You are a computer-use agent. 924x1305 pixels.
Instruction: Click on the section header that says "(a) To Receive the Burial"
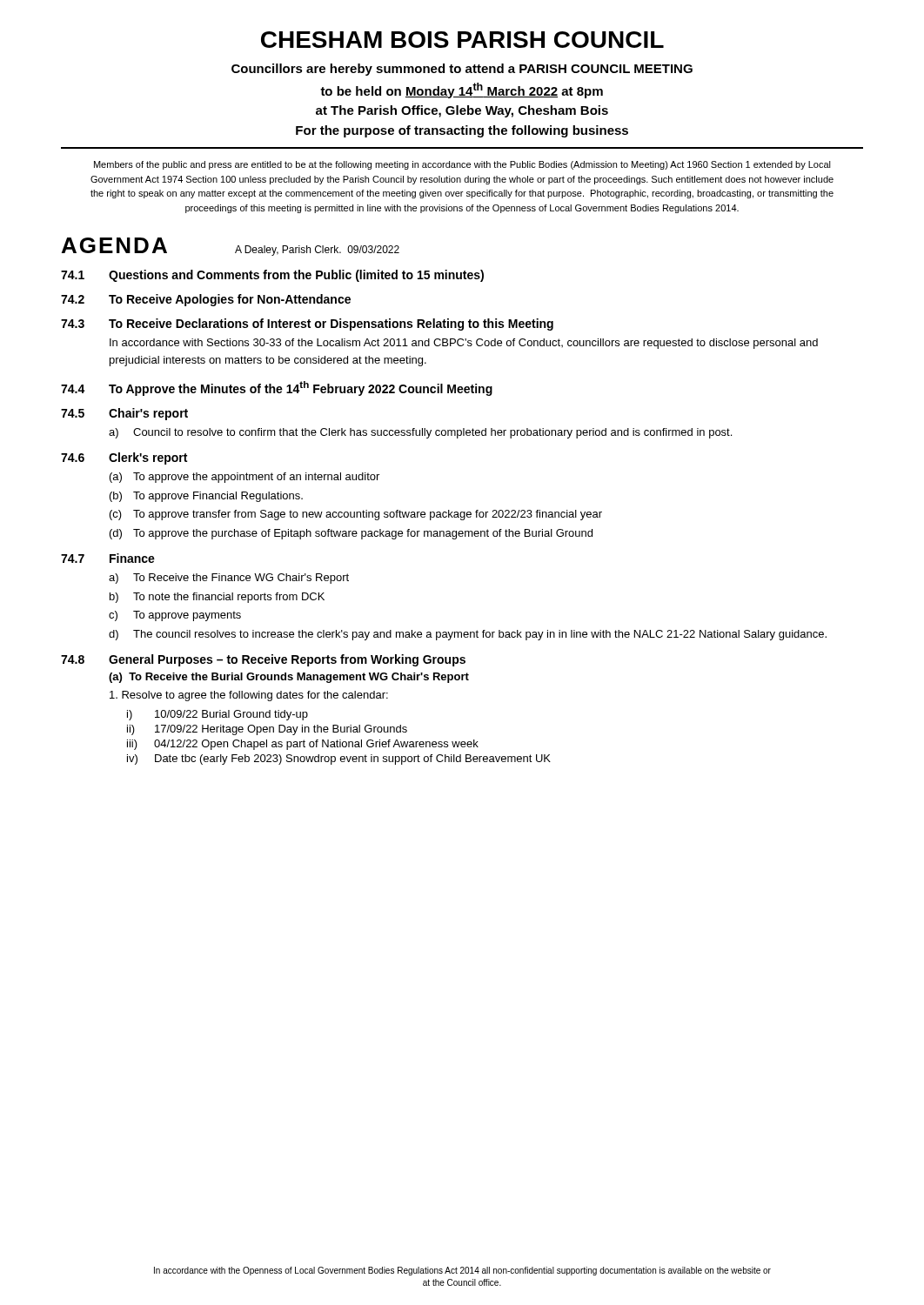289,677
